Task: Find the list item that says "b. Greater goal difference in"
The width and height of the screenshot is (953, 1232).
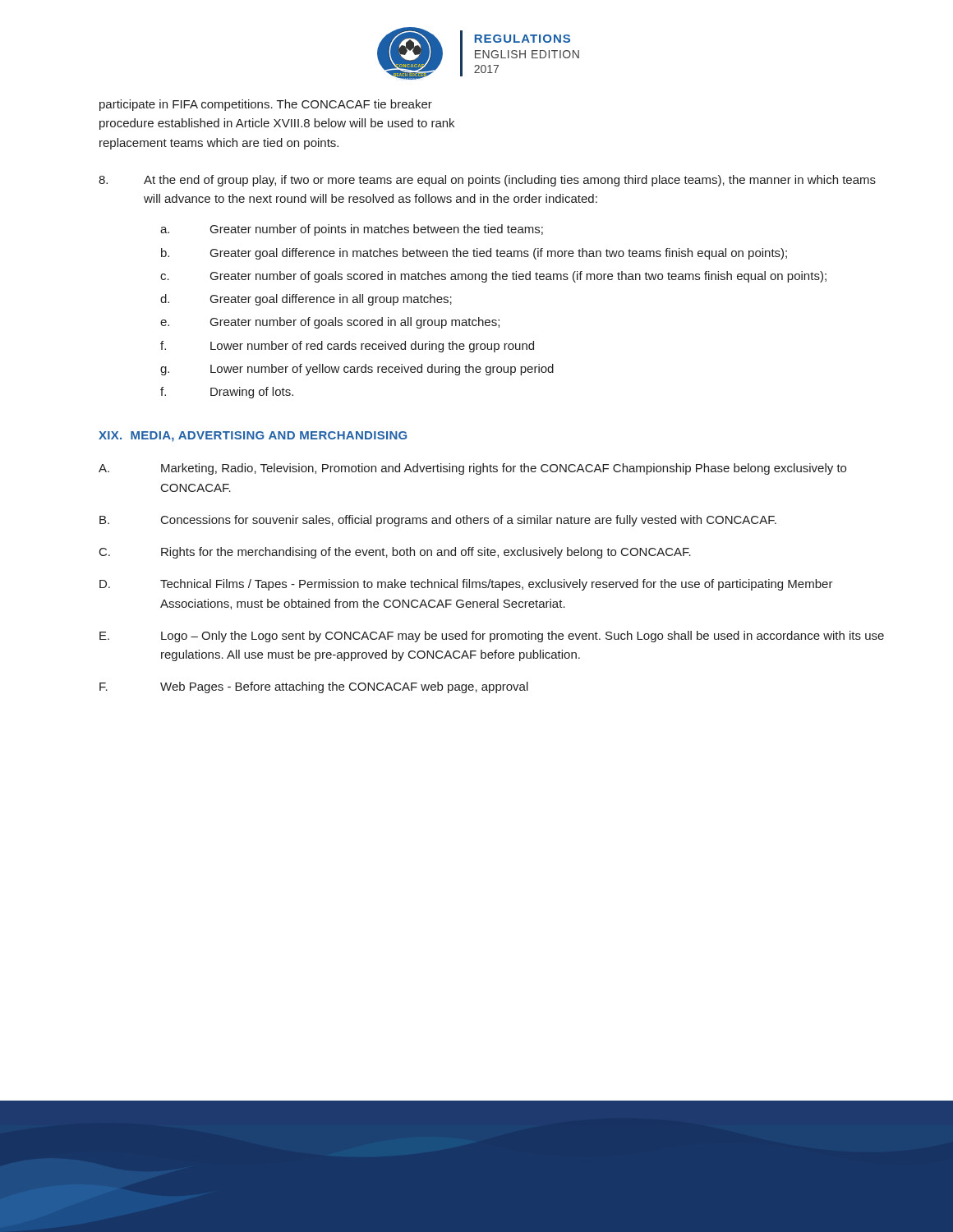Action: click(516, 252)
